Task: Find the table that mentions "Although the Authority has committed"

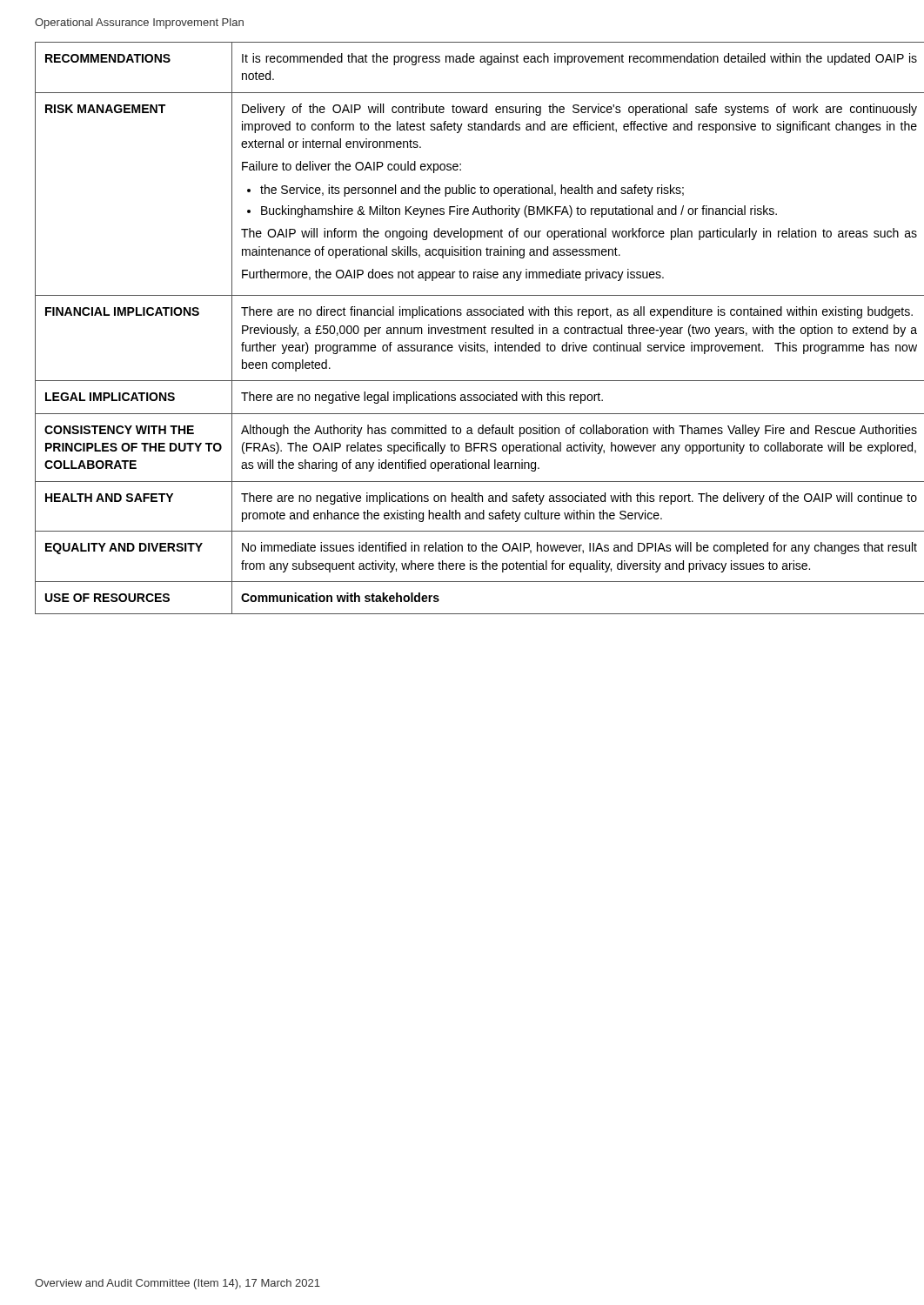Action: tap(462, 328)
